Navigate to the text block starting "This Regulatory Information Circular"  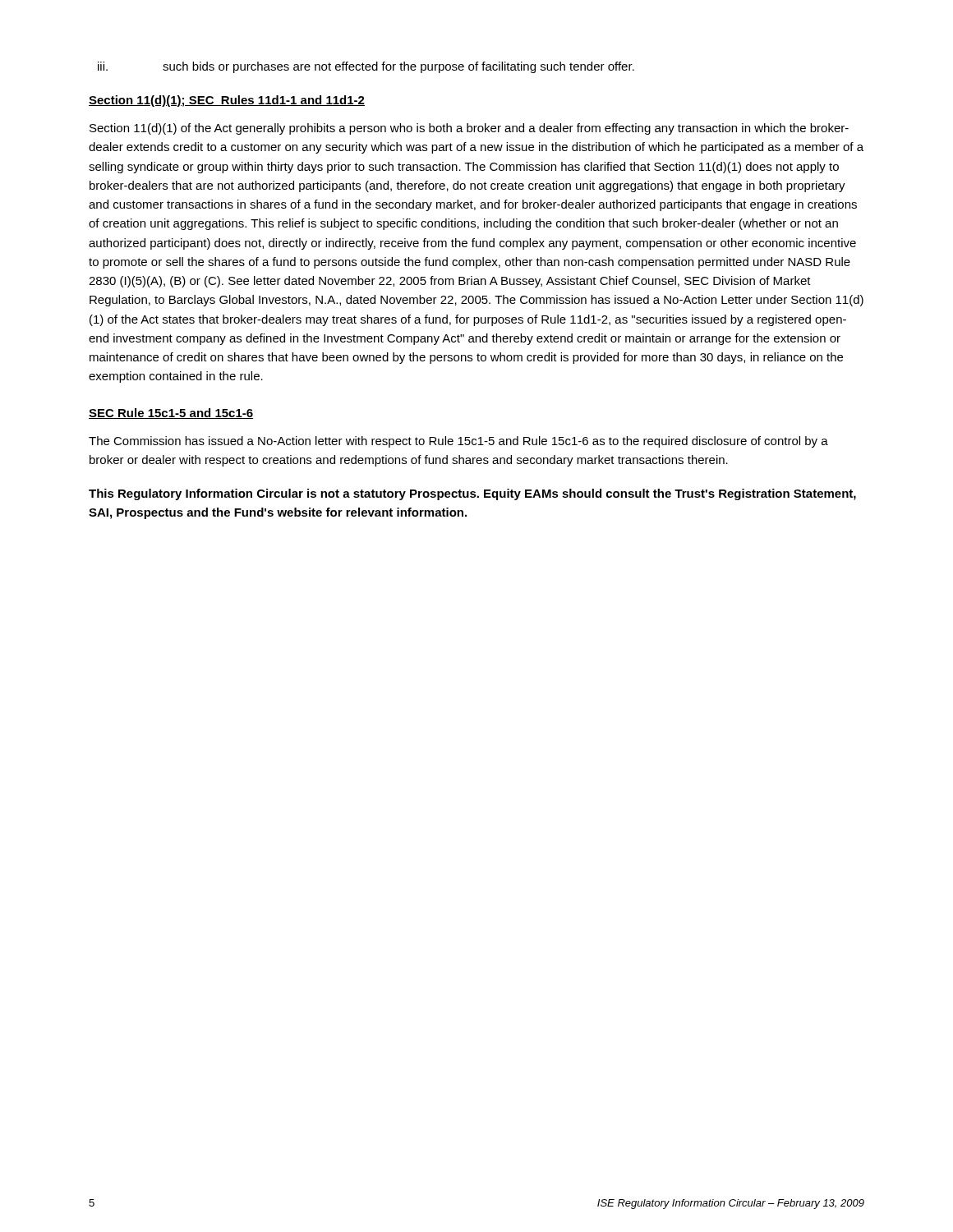click(x=473, y=503)
